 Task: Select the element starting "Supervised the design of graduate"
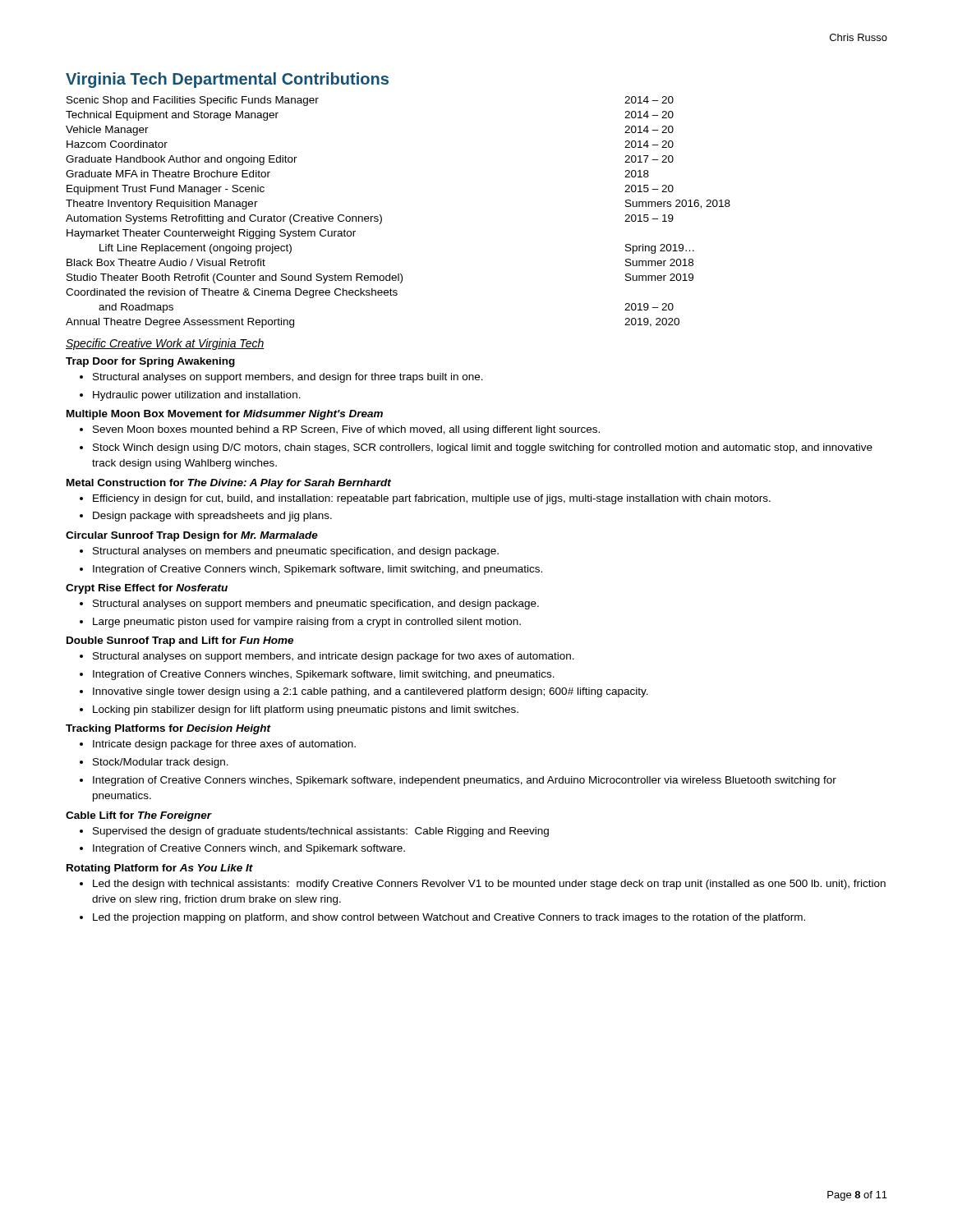pos(321,830)
